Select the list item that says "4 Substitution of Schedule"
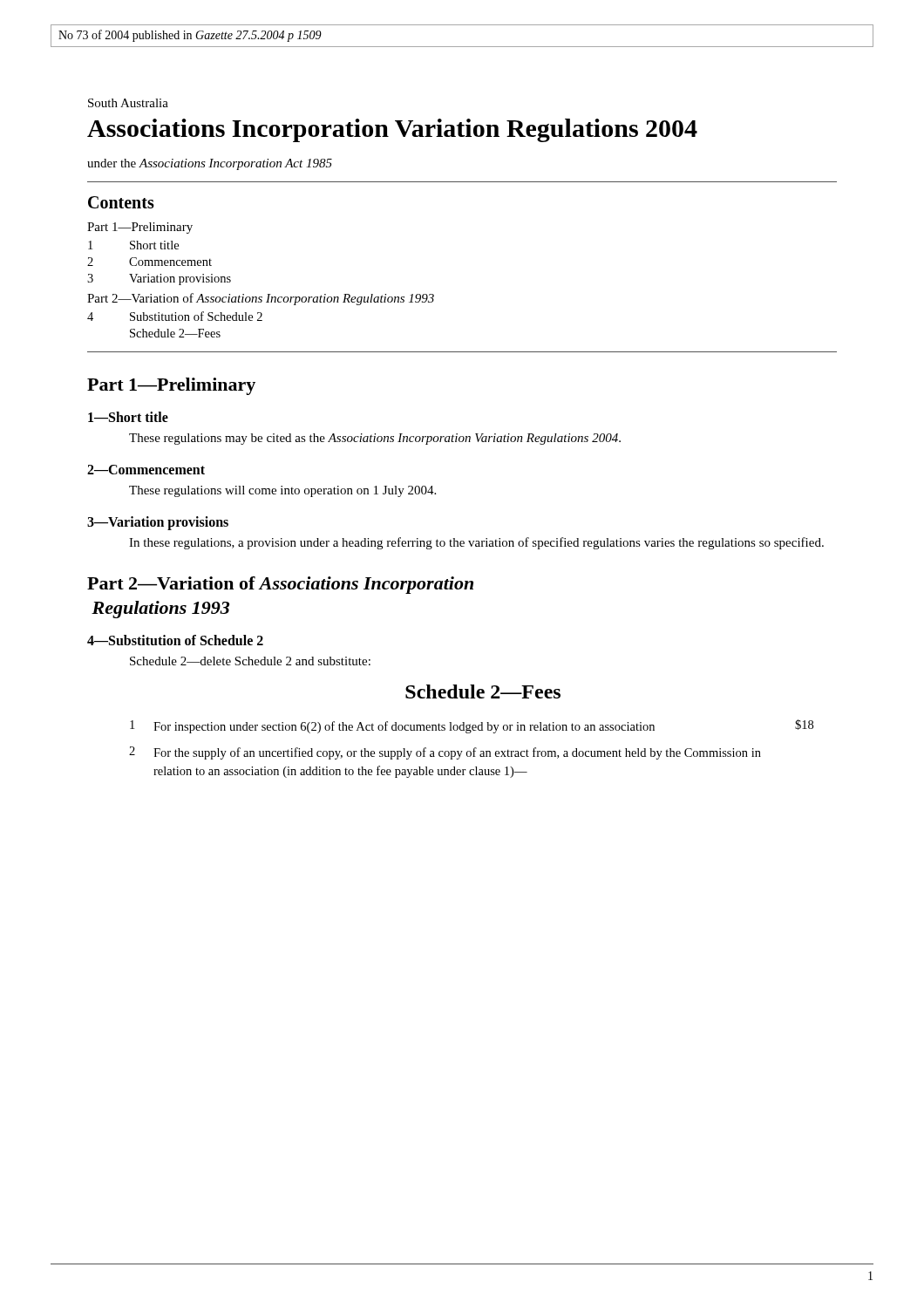Viewport: 924px width, 1308px height. click(175, 316)
